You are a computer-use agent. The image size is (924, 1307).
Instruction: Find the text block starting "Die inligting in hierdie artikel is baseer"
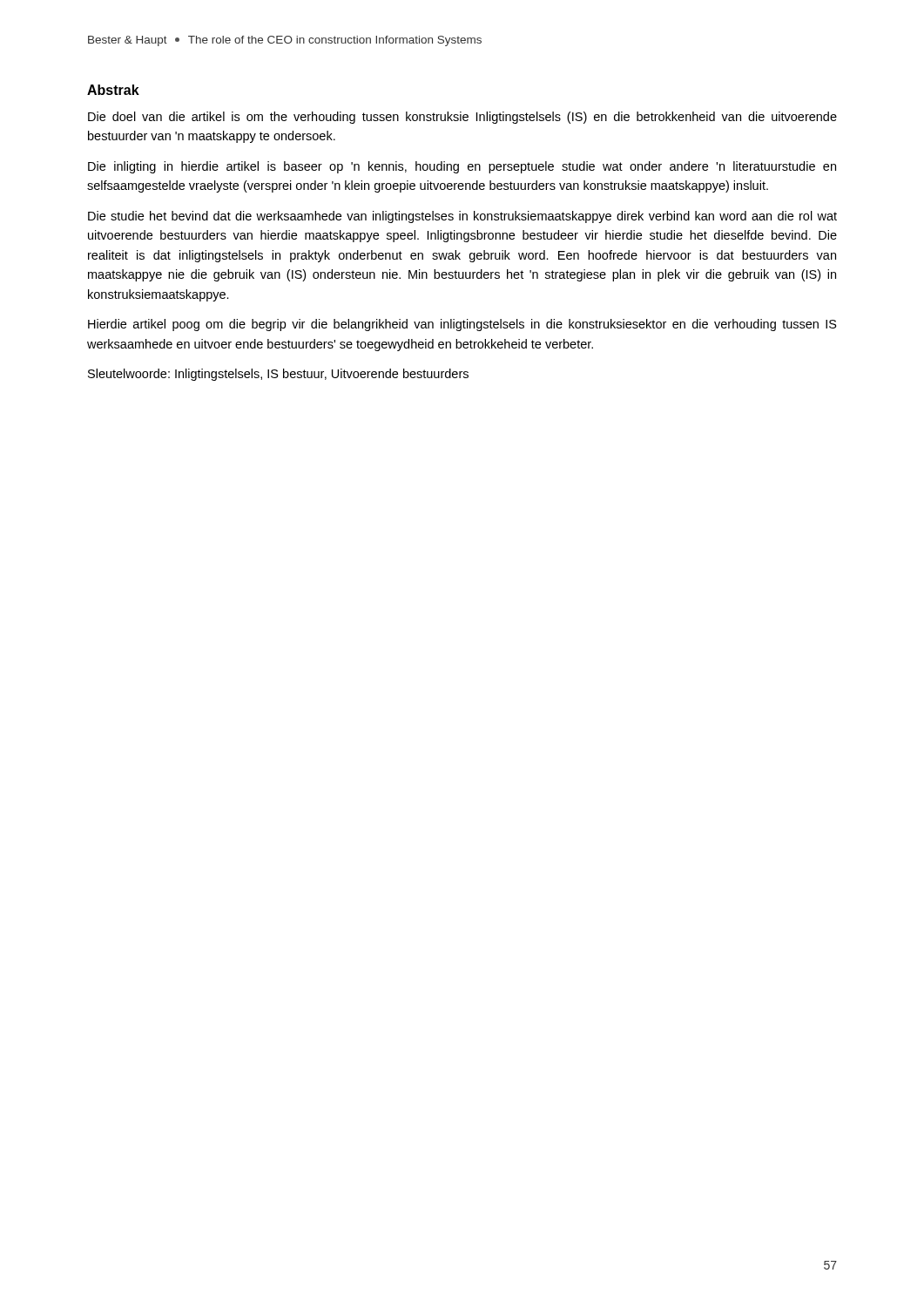click(462, 176)
